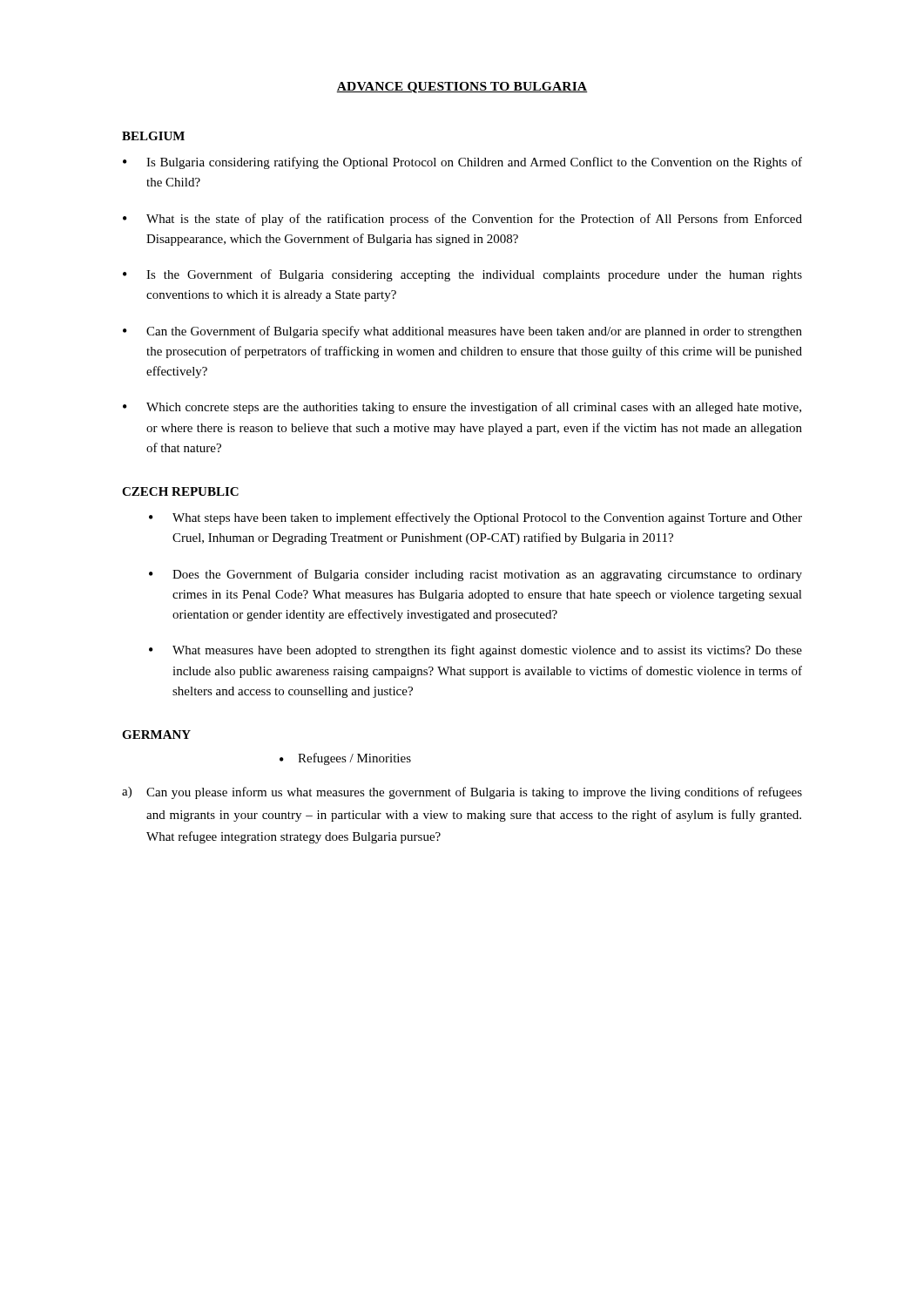Select the text starting "• Is the"

coord(462,285)
